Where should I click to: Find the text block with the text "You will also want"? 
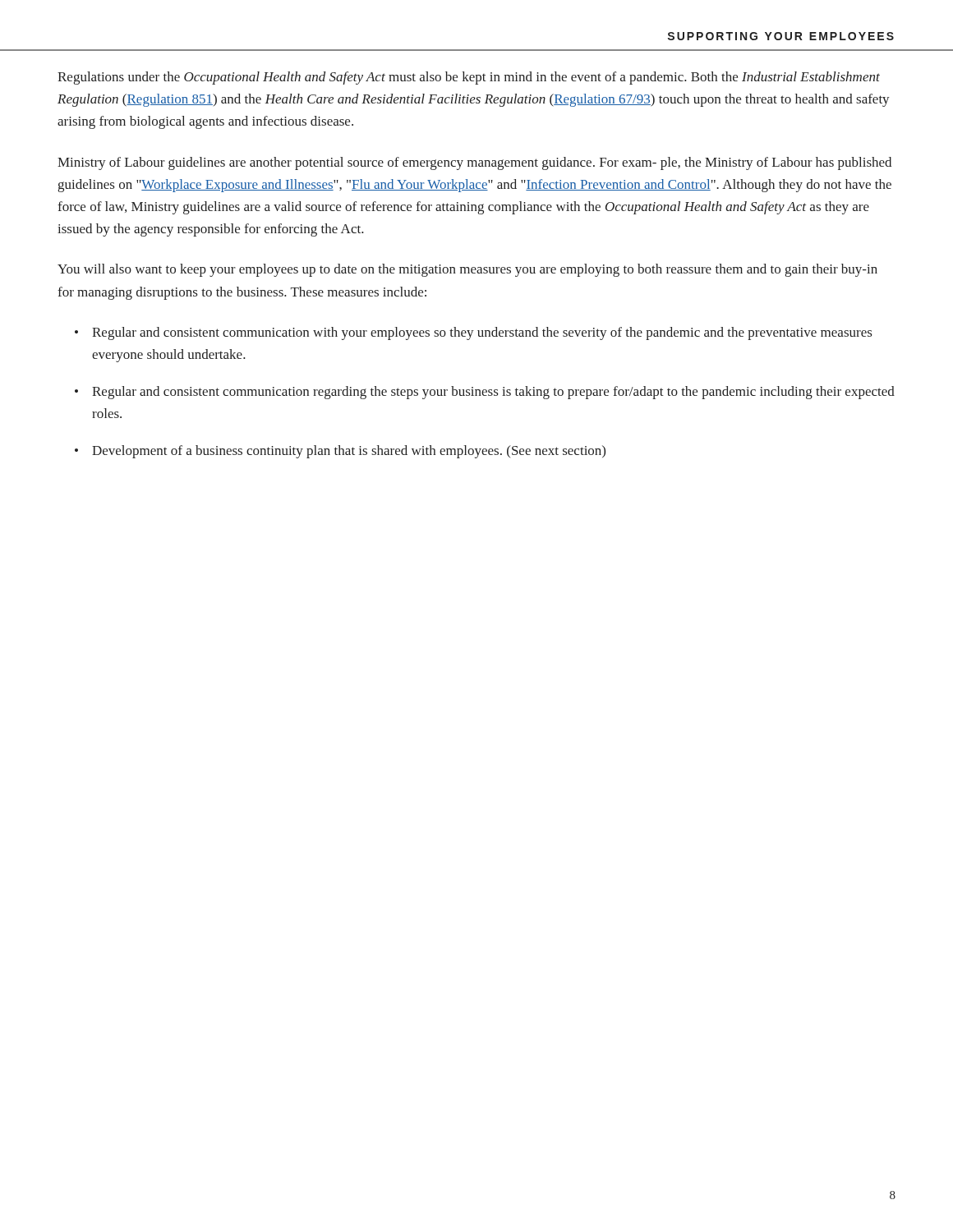point(468,280)
